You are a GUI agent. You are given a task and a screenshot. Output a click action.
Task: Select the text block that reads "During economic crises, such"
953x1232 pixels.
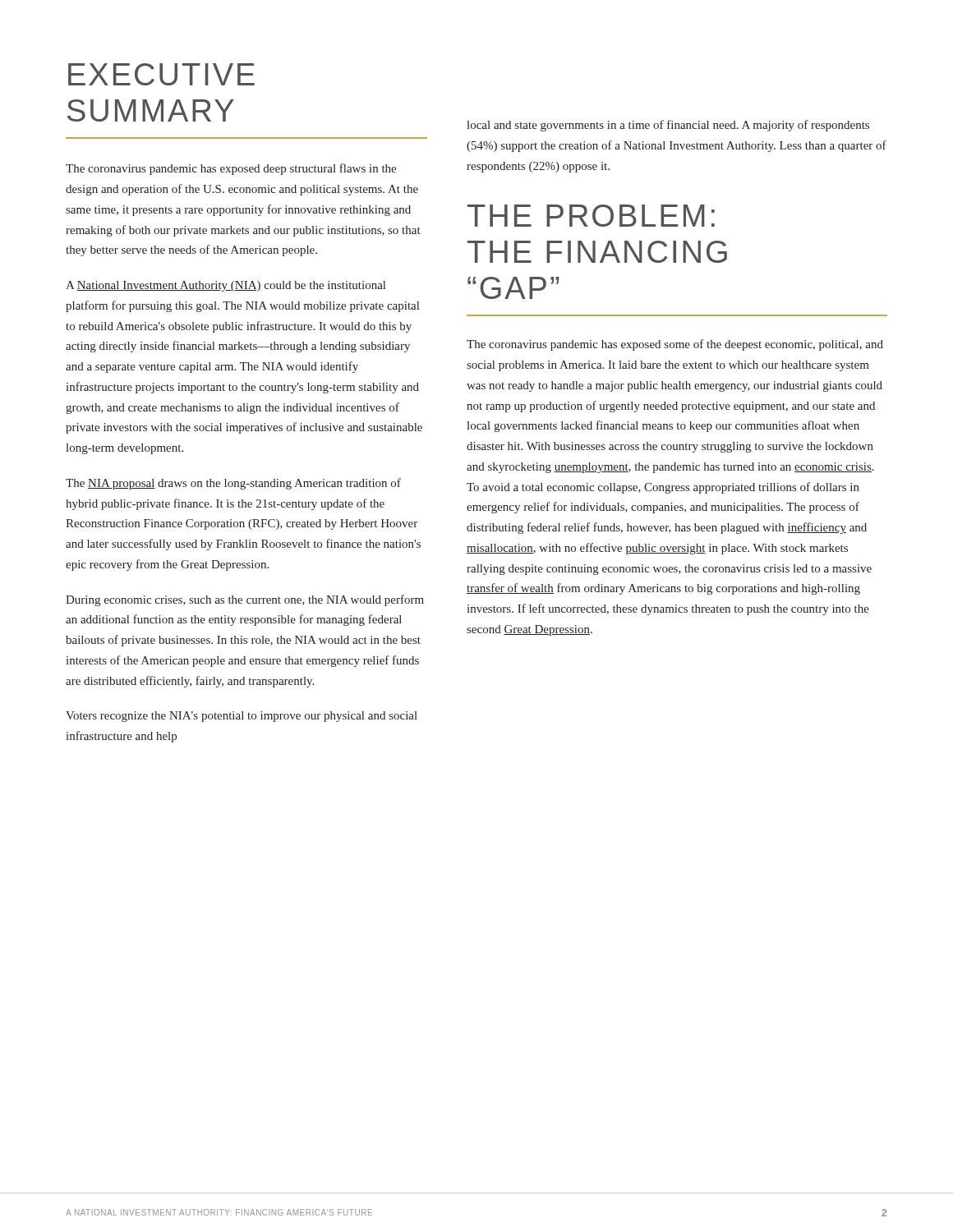(246, 640)
